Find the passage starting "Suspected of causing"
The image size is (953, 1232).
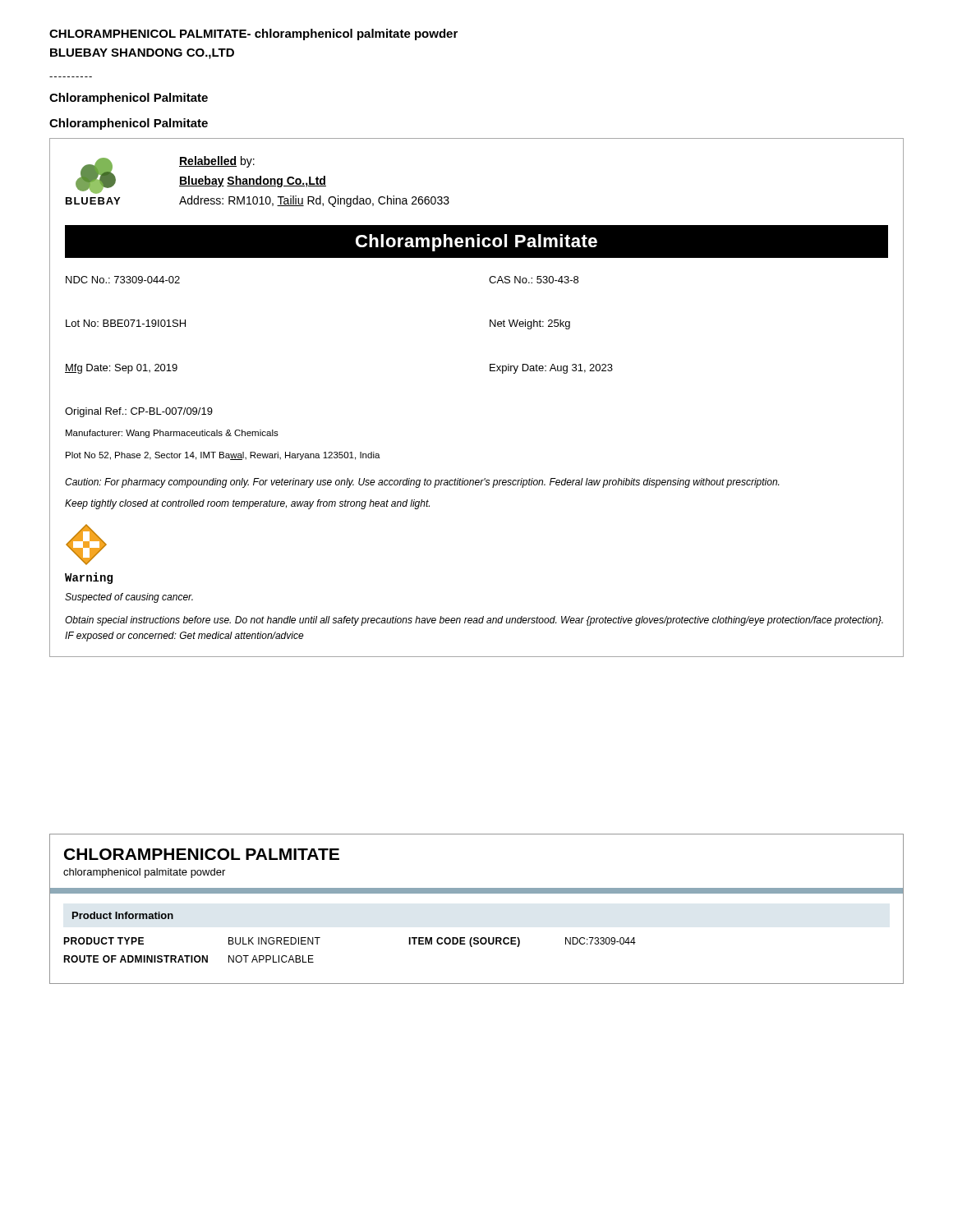pyautogui.click(x=129, y=597)
